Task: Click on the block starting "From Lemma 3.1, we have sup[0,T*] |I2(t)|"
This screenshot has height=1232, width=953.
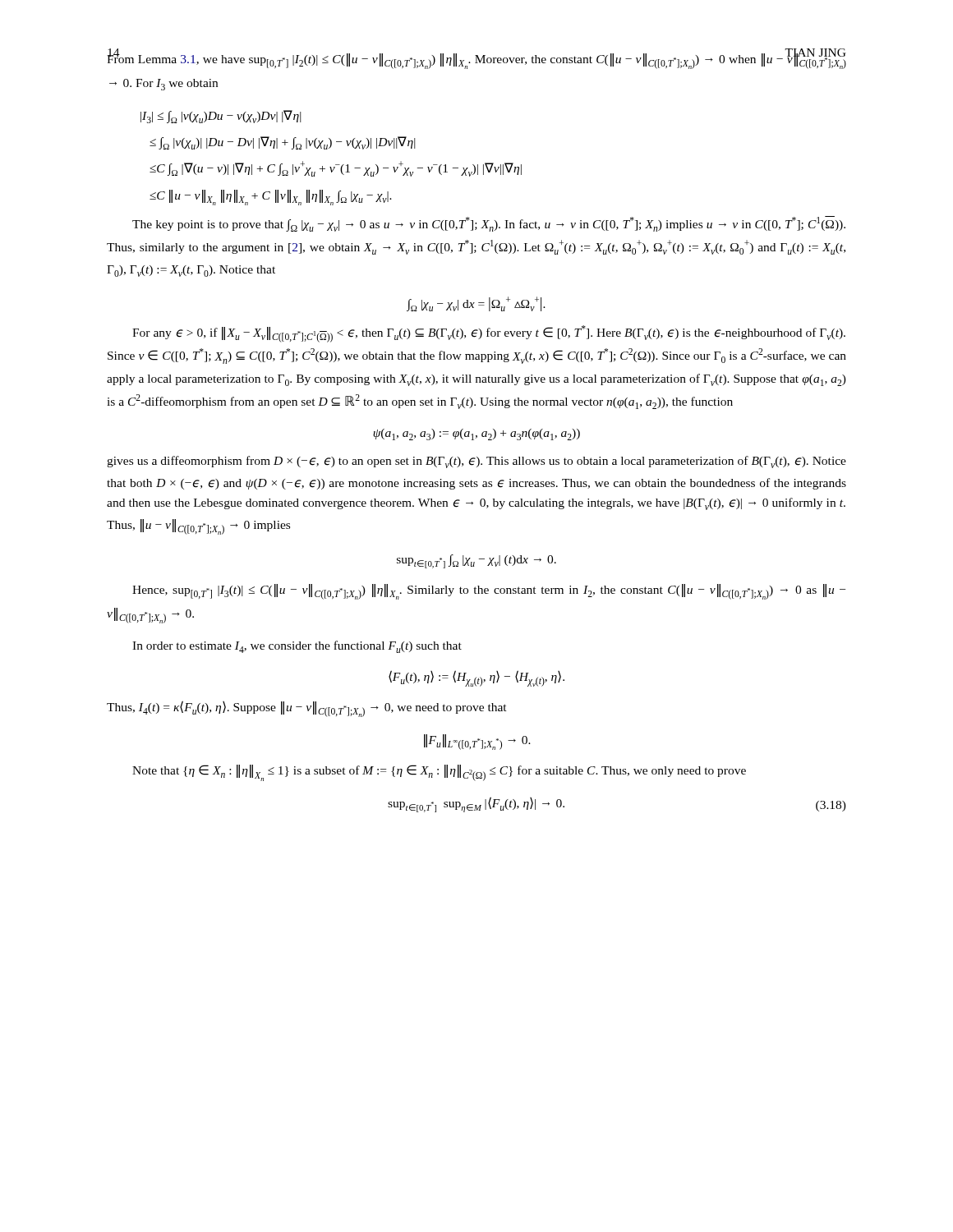Action: coord(476,72)
